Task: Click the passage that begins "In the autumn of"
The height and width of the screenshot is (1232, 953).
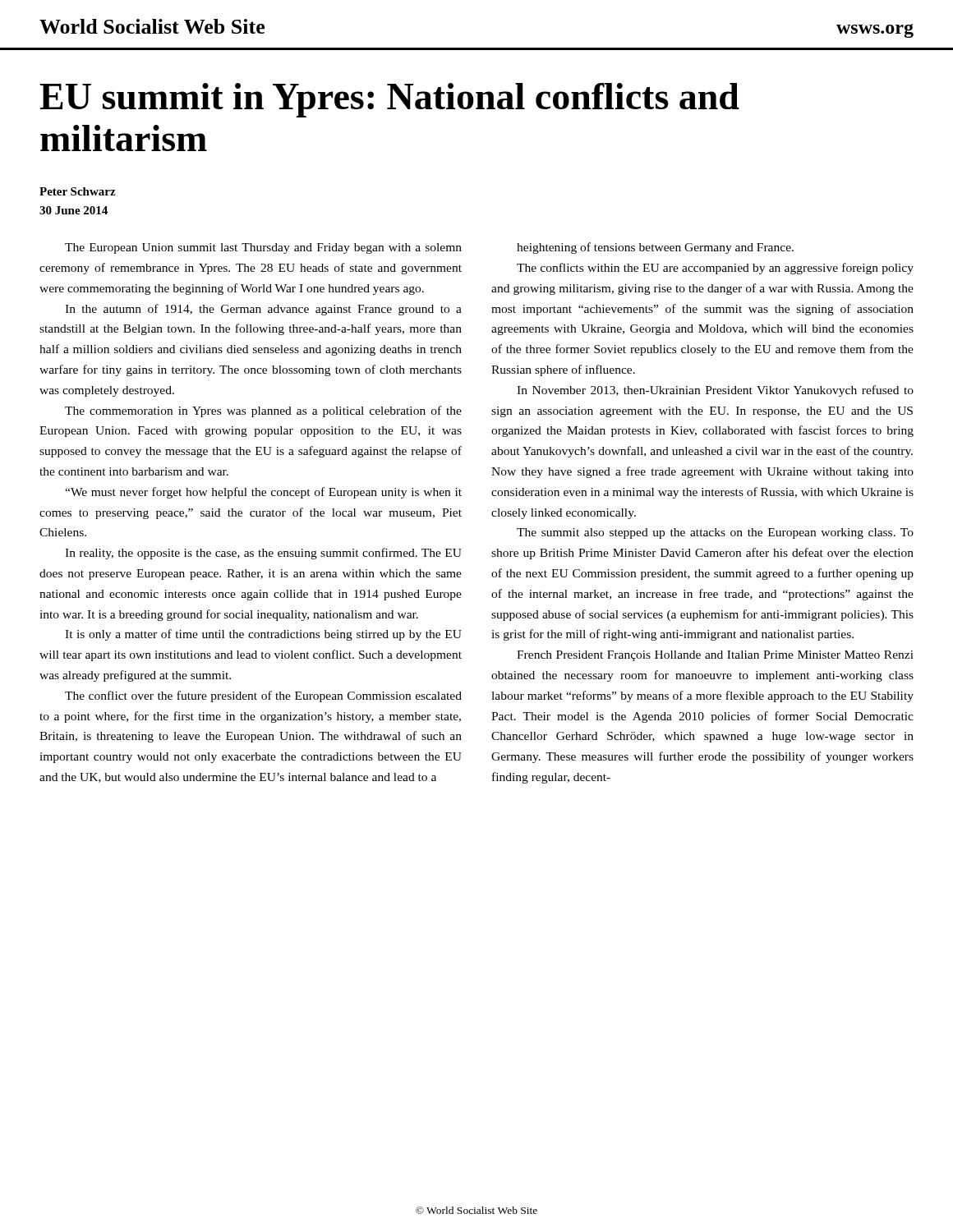Action: 251,350
